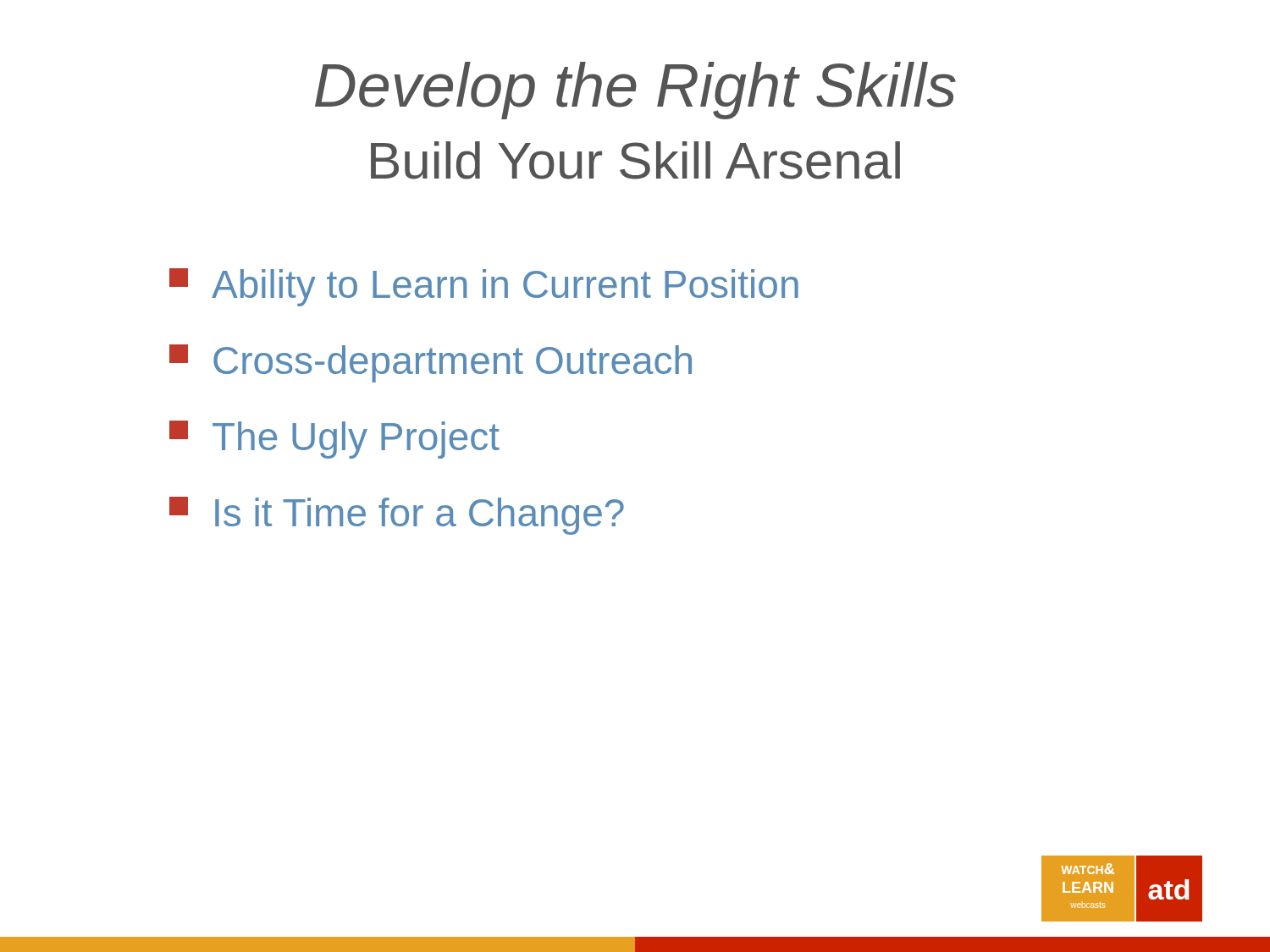Click on the passage starting "Is it Time"
1270x952 pixels.
pyautogui.click(x=397, y=513)
